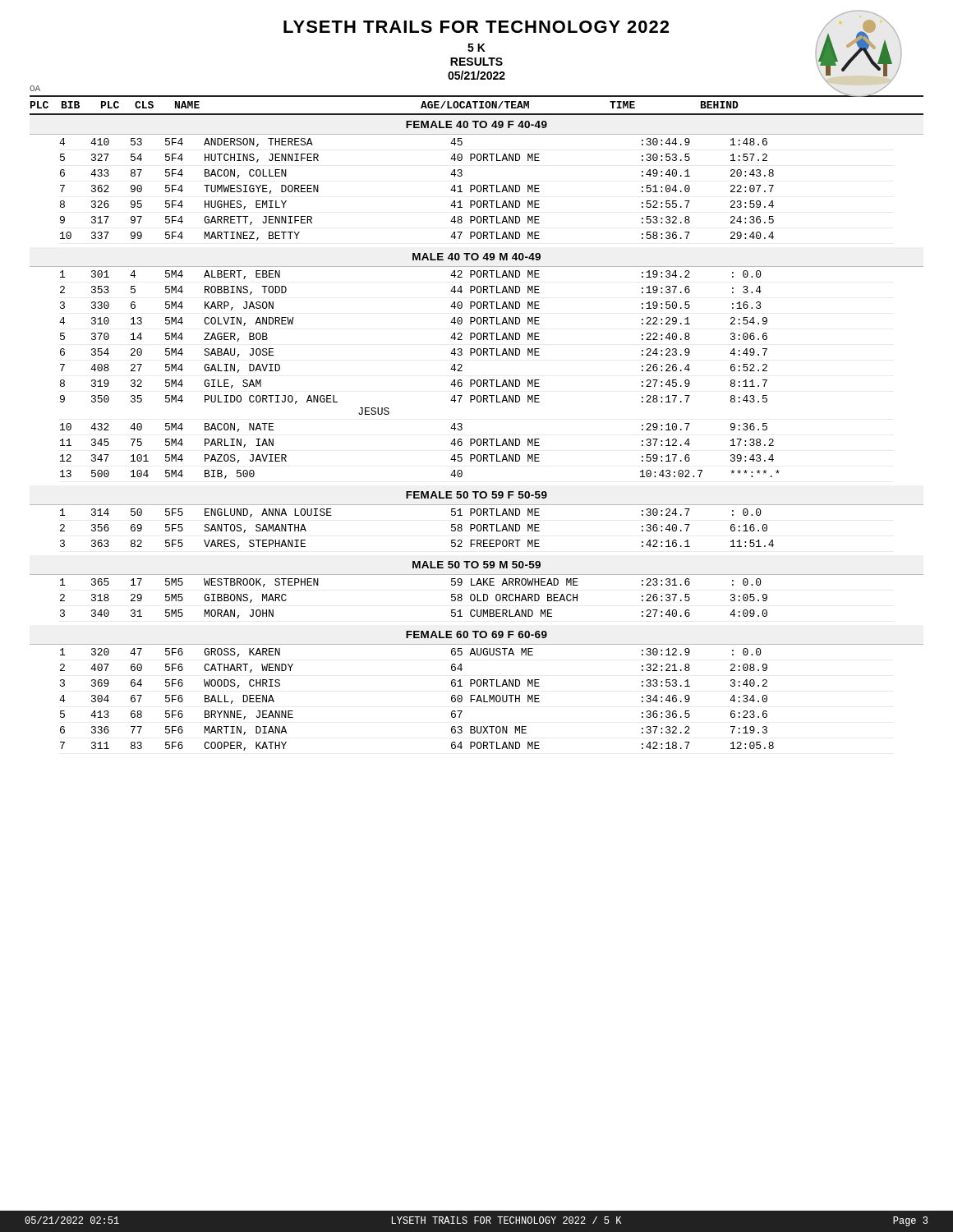
Task: Locate the title
Action: [x=476, y=27]
